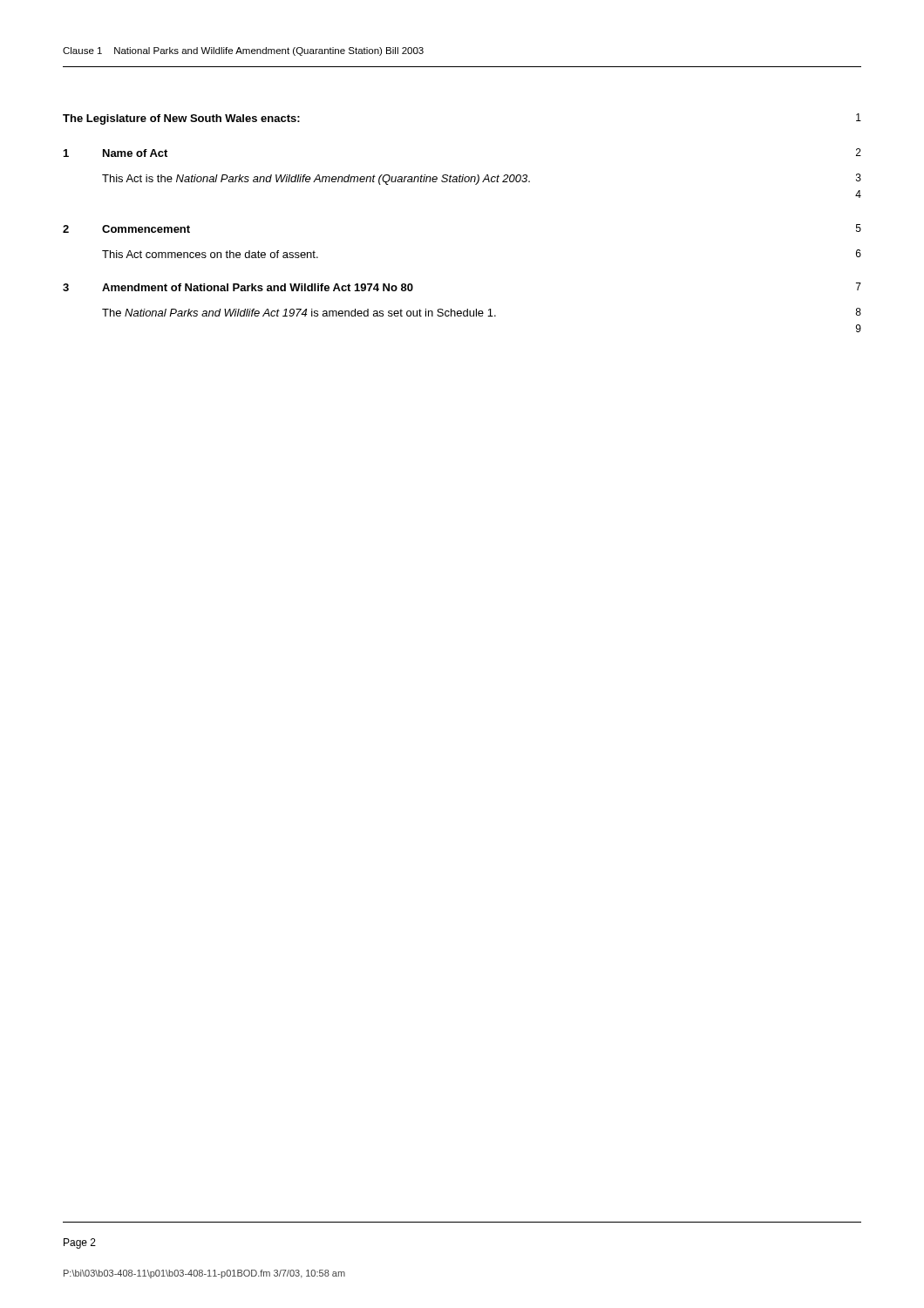This screenshot has width=924, height=1308.
Task: Select the block starting "2 Commencement 5"
Action: (x=144, y=228)
